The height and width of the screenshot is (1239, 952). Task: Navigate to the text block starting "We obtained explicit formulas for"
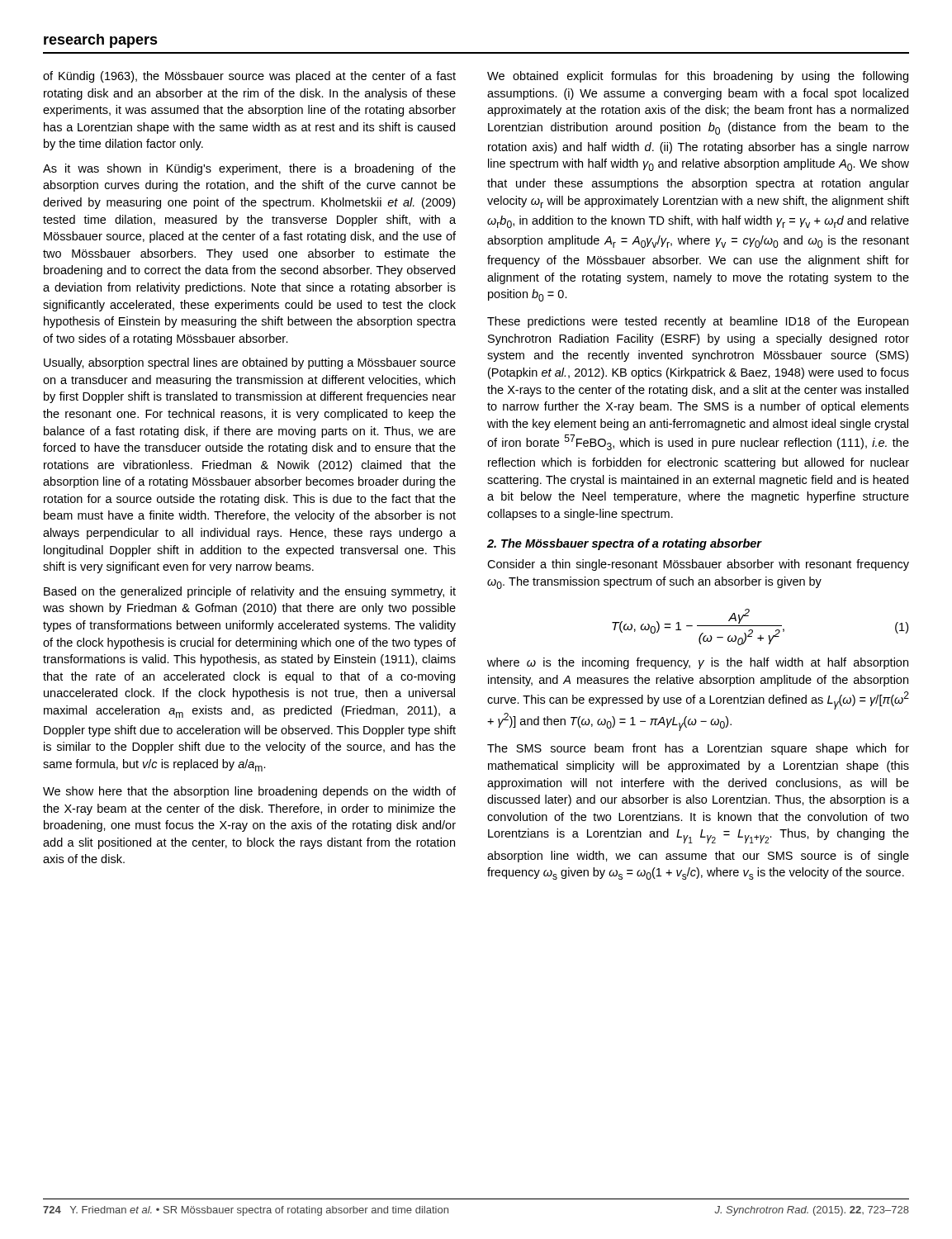tap(698, 187)
